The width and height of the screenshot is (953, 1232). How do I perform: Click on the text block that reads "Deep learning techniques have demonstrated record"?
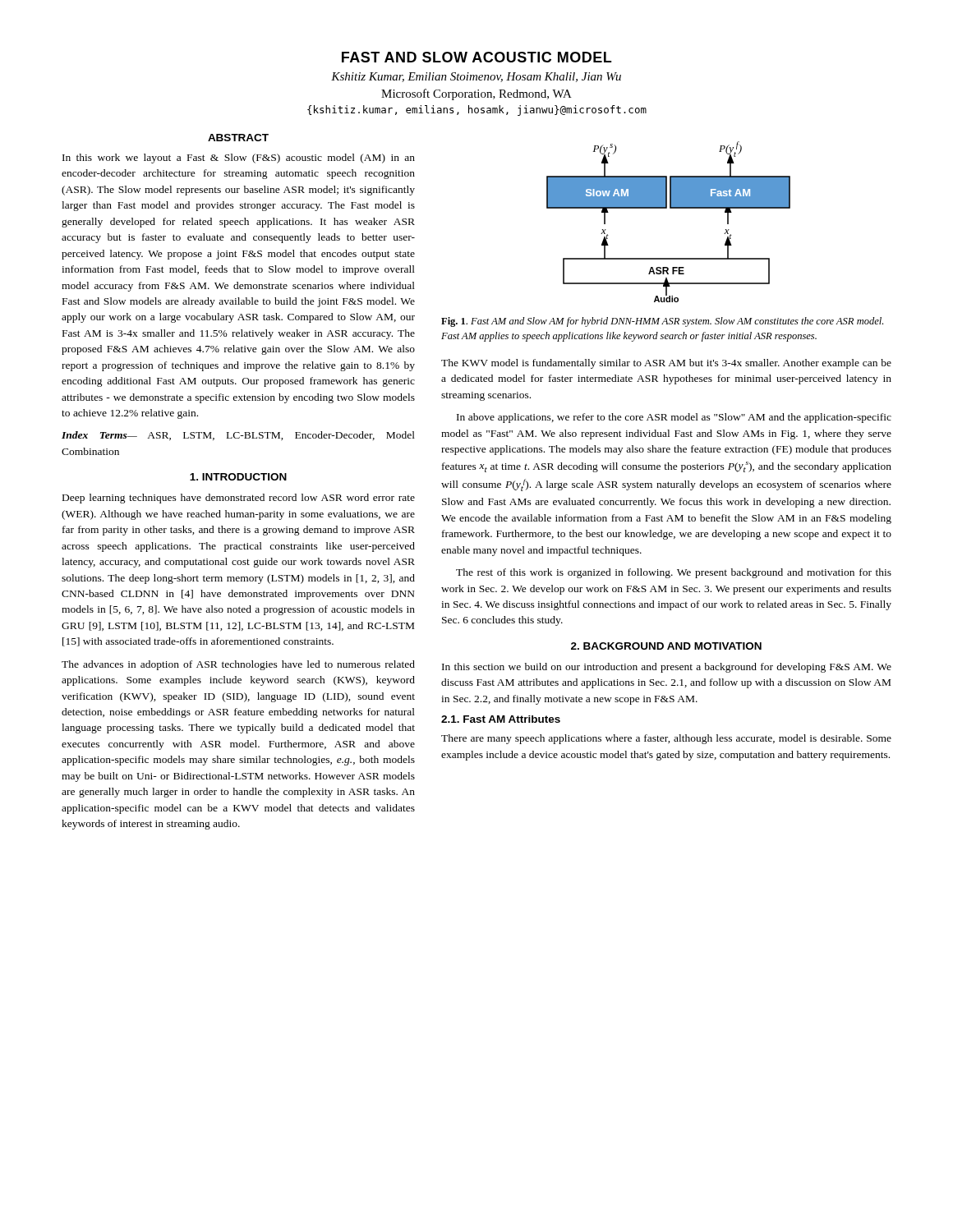(238, 661)
